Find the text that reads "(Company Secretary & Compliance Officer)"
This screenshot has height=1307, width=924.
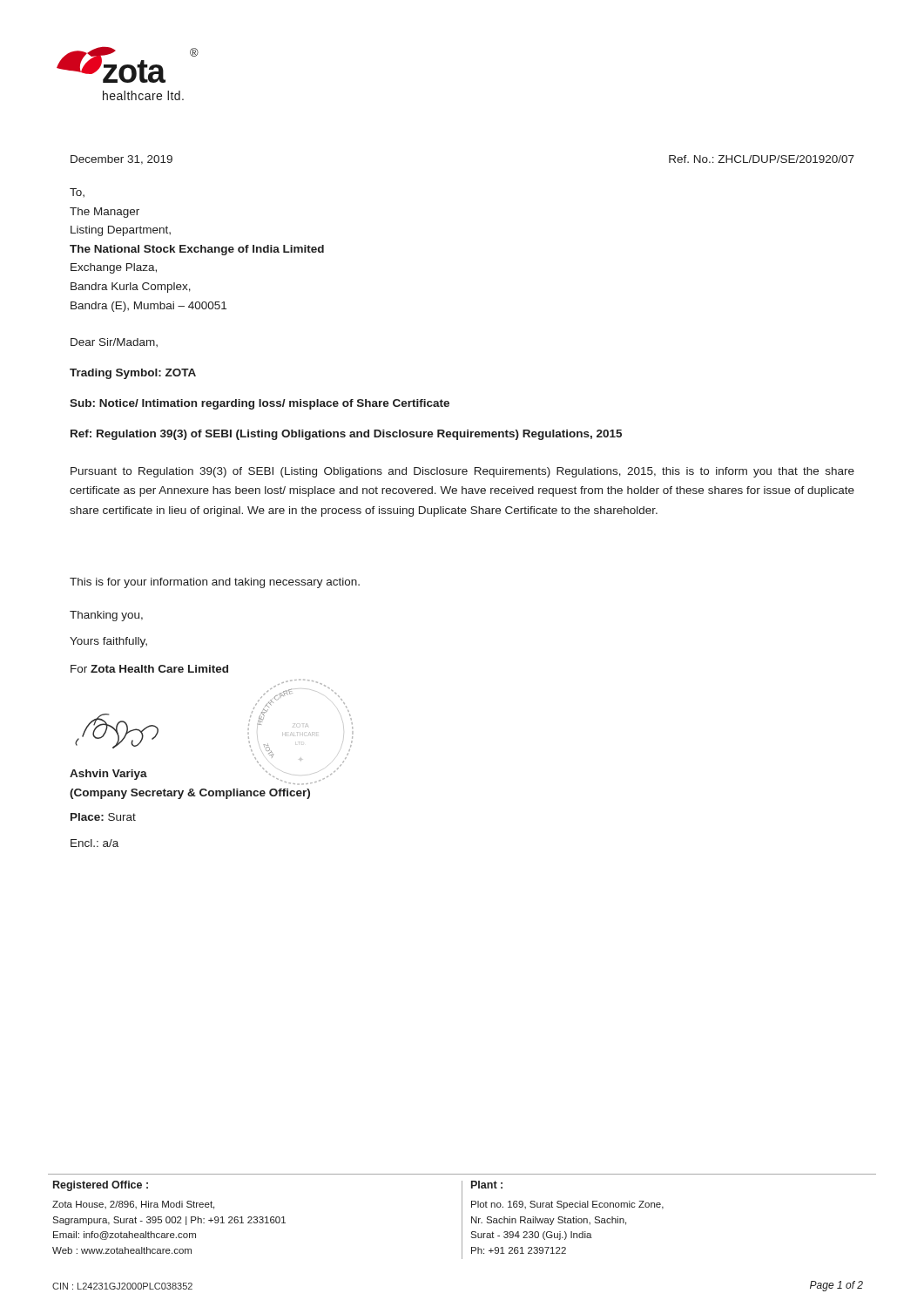pos(190,792)
